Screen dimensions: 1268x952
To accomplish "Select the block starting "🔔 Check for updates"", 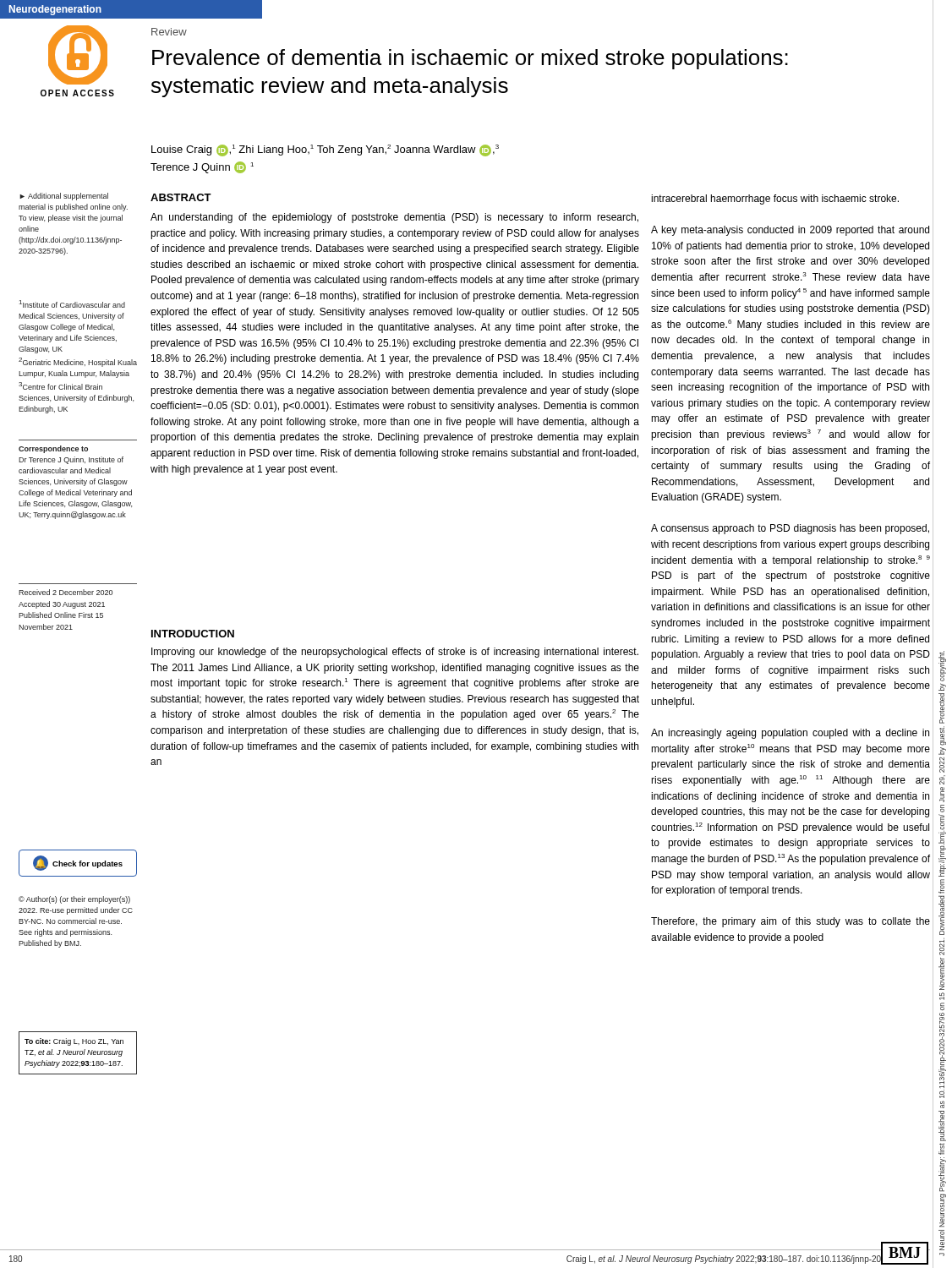I will (x=78, y=863).
